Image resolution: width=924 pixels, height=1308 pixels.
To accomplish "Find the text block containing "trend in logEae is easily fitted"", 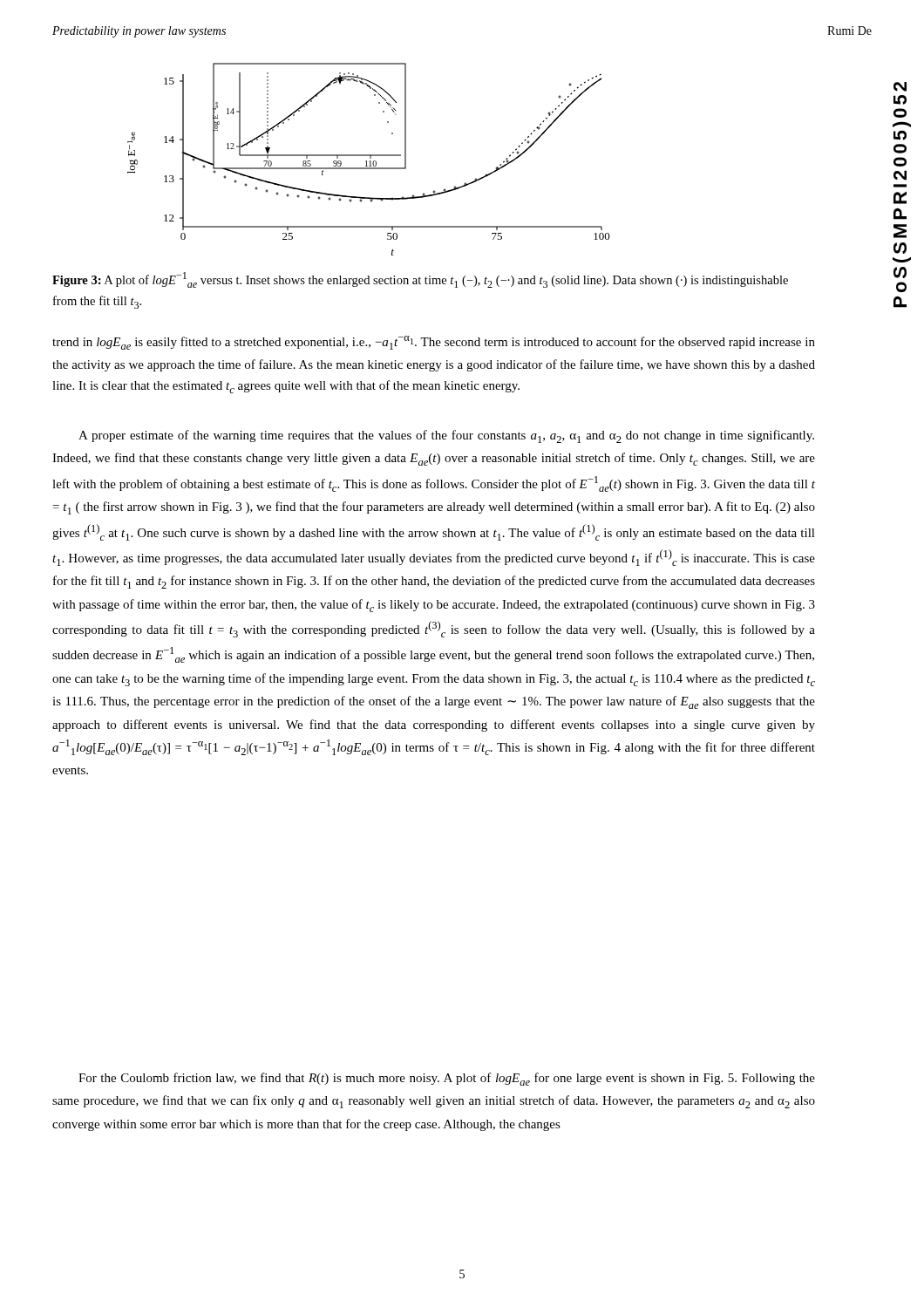I will (x=434, y=364).
